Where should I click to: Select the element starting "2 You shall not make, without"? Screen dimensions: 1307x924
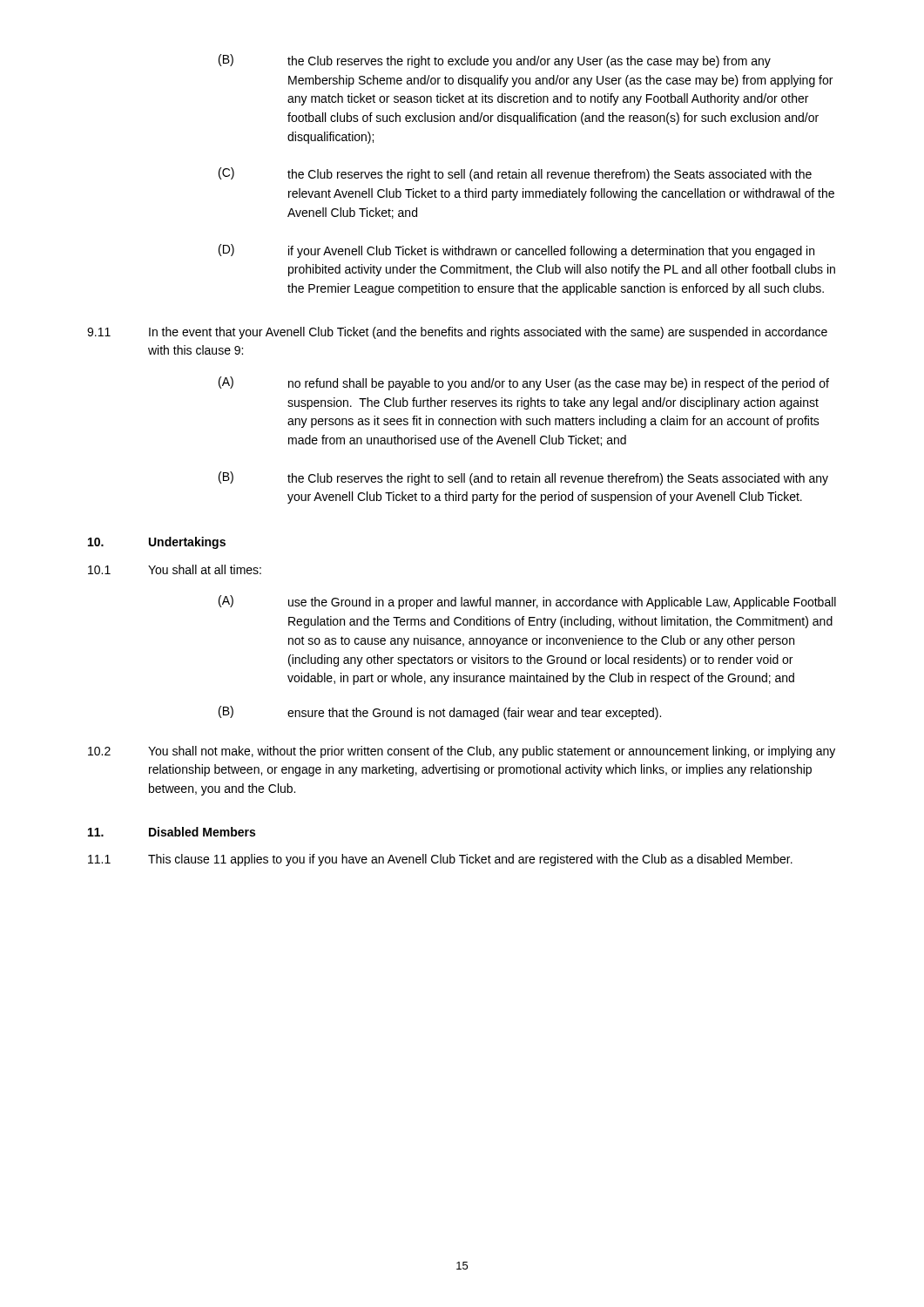(462, 770)
